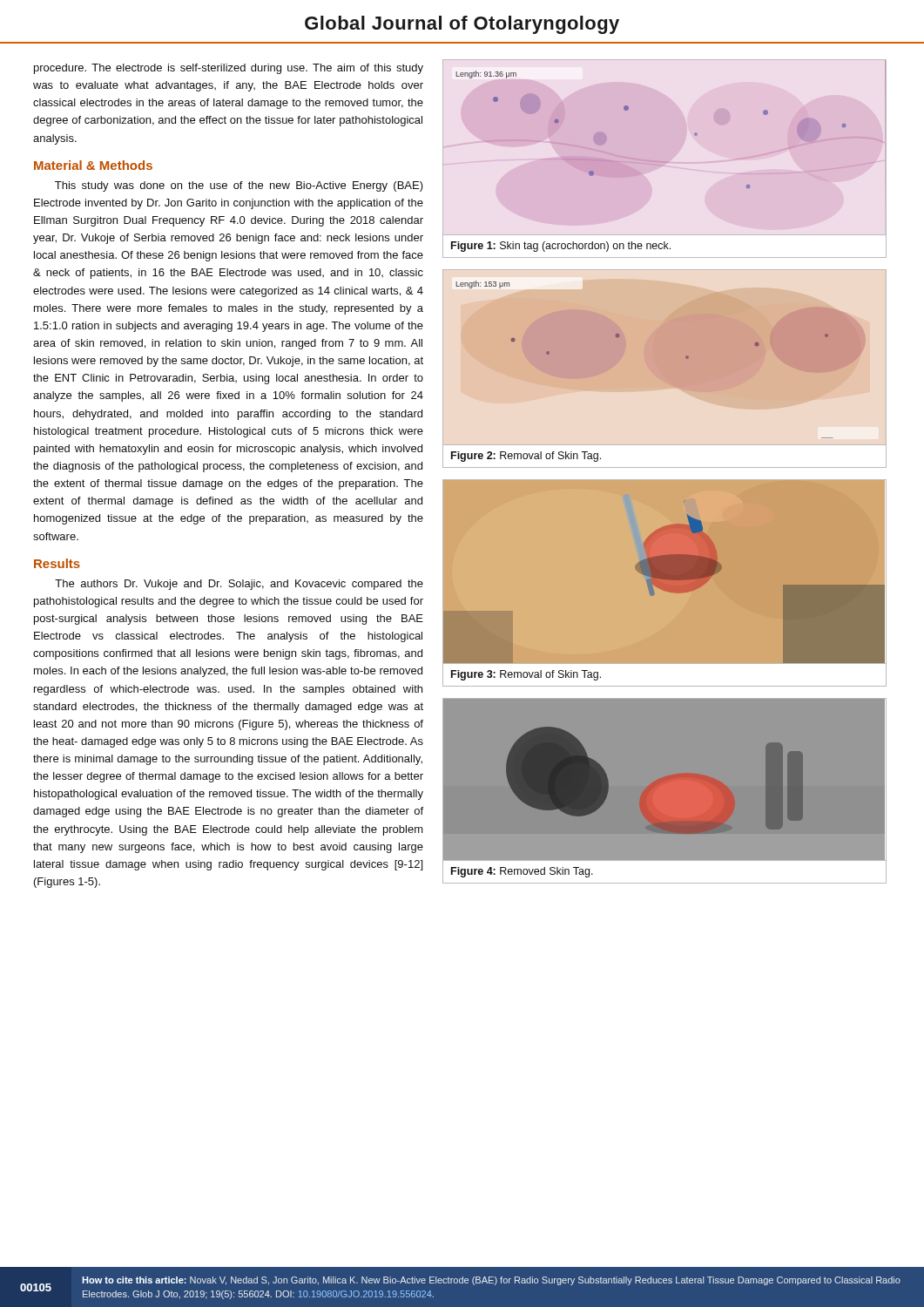Image resolution: width=924 pixels, height=1307 pixels.
Task: Select the caption that says "Figure 2: Removal of Skin"
Action: pyautogui.click(x=526, y=456)
